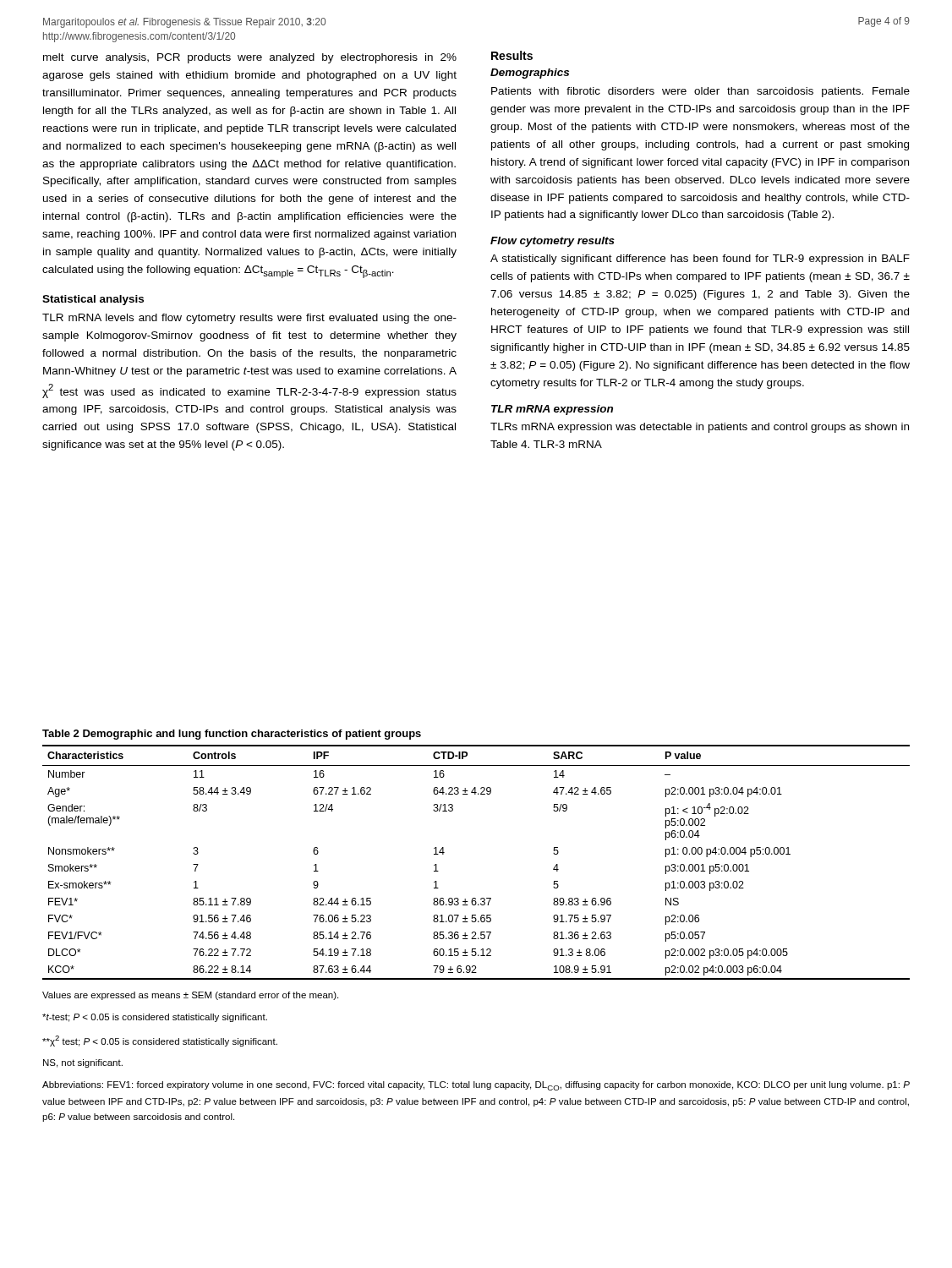Find the table

coord(476,862)
